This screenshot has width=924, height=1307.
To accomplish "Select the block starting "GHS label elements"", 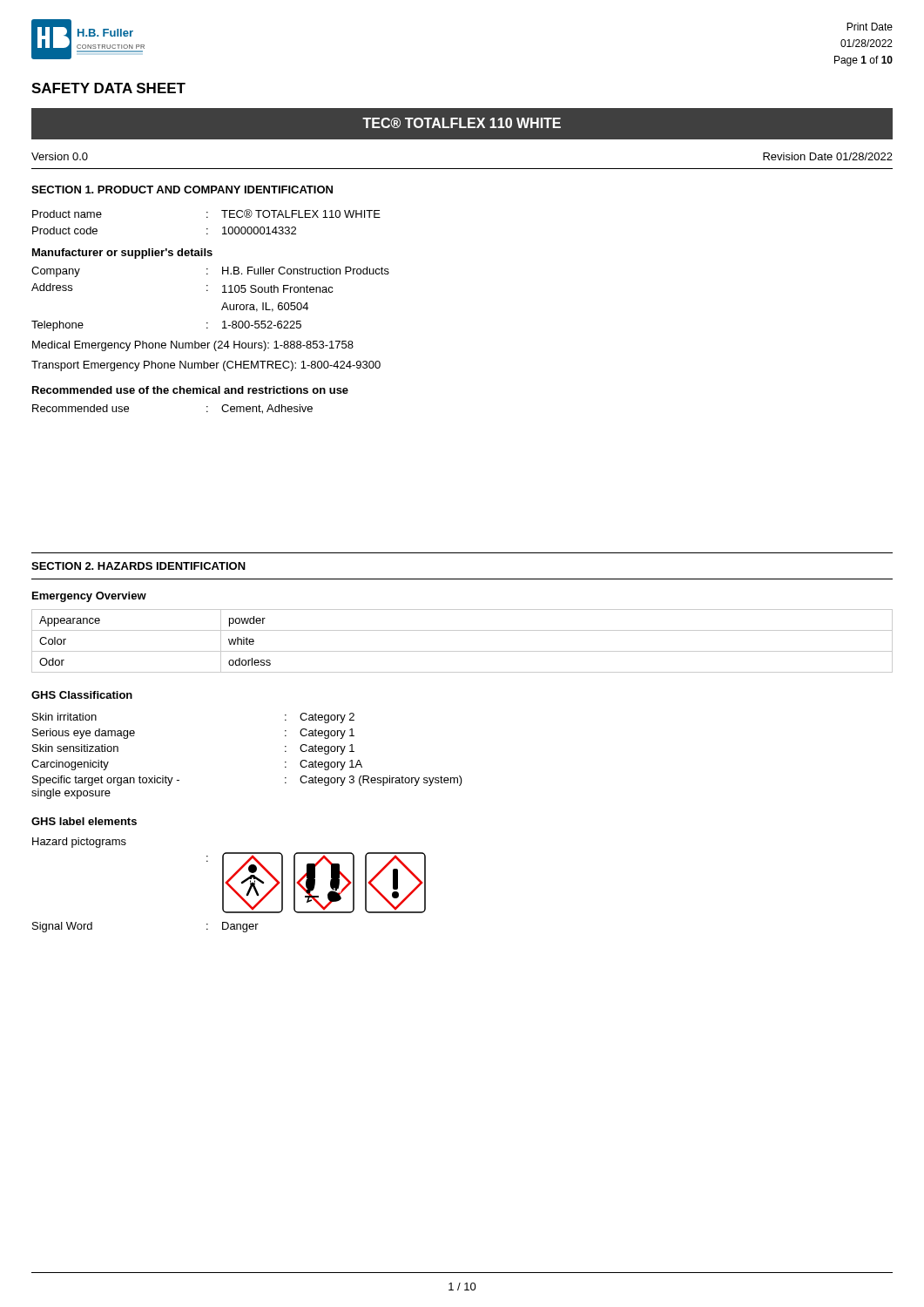I will click(84, 821).
